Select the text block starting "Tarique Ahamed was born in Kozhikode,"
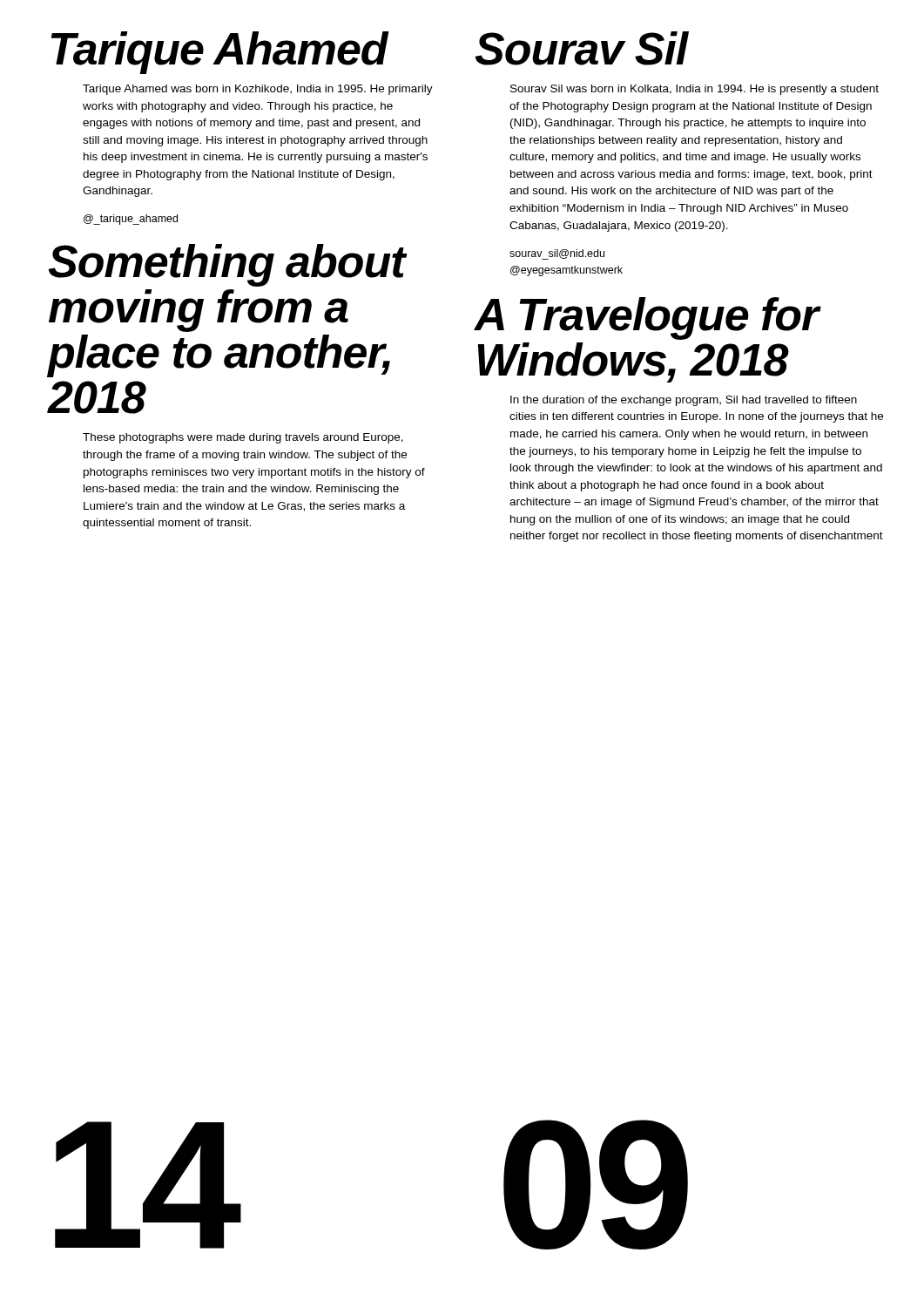 coord(258,140)
